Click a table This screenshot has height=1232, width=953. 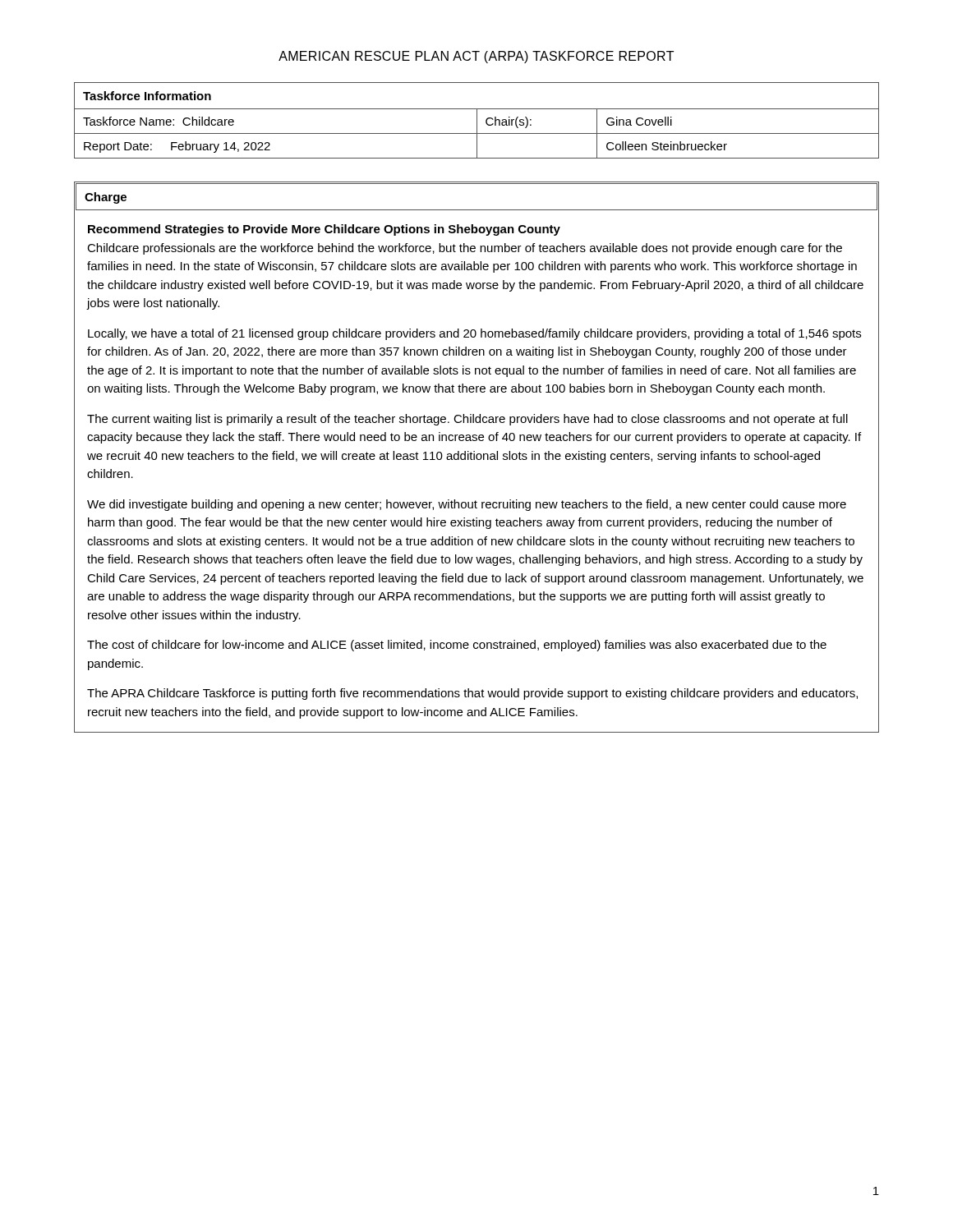[x=476, y=120]
